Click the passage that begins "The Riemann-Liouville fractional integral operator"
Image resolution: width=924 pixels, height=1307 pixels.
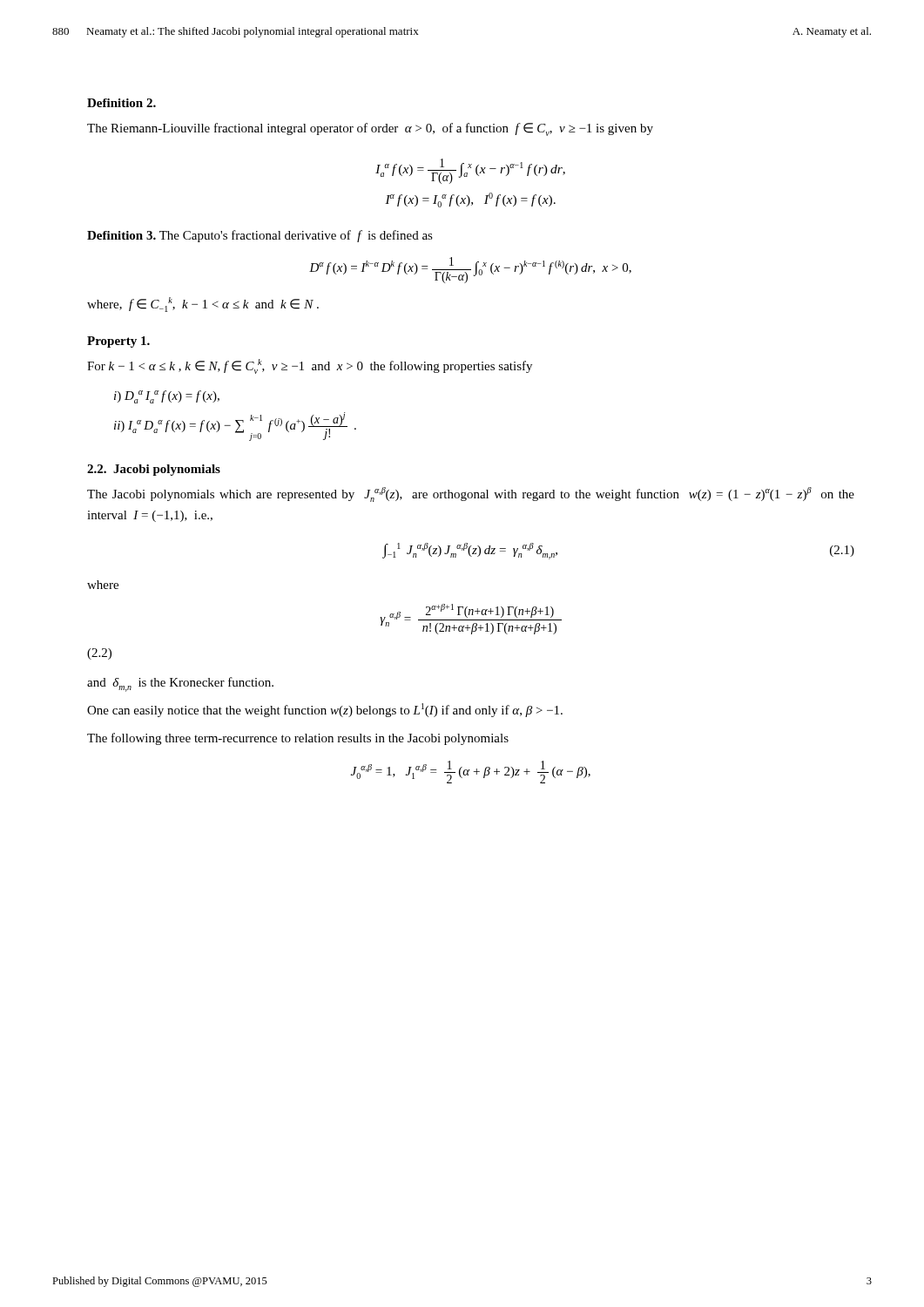pyautogui.click(x=370, y=129)
